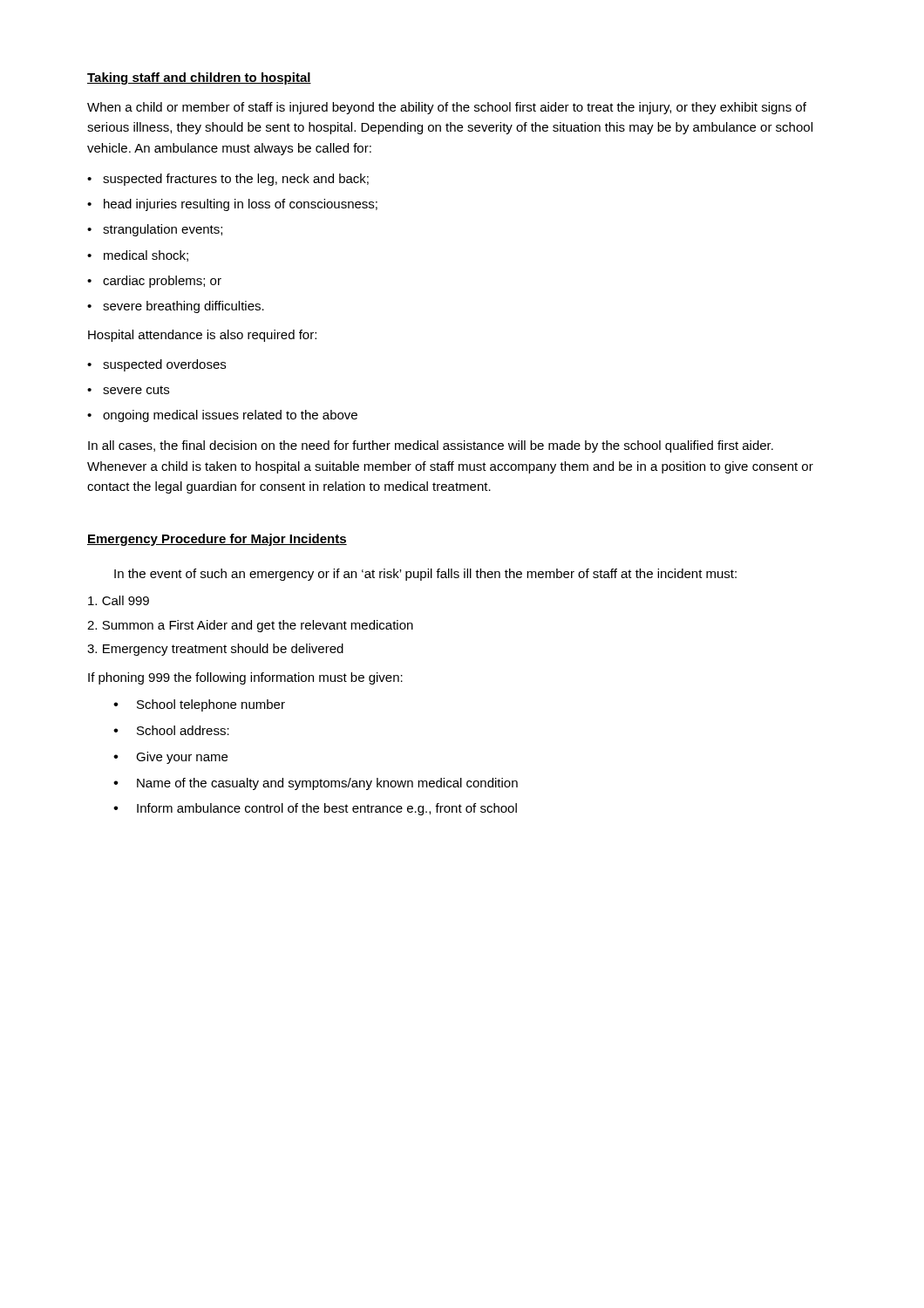
Task: Click on the list item that reads "3. Emergency treatment should be"
Action: click(215, 648)
